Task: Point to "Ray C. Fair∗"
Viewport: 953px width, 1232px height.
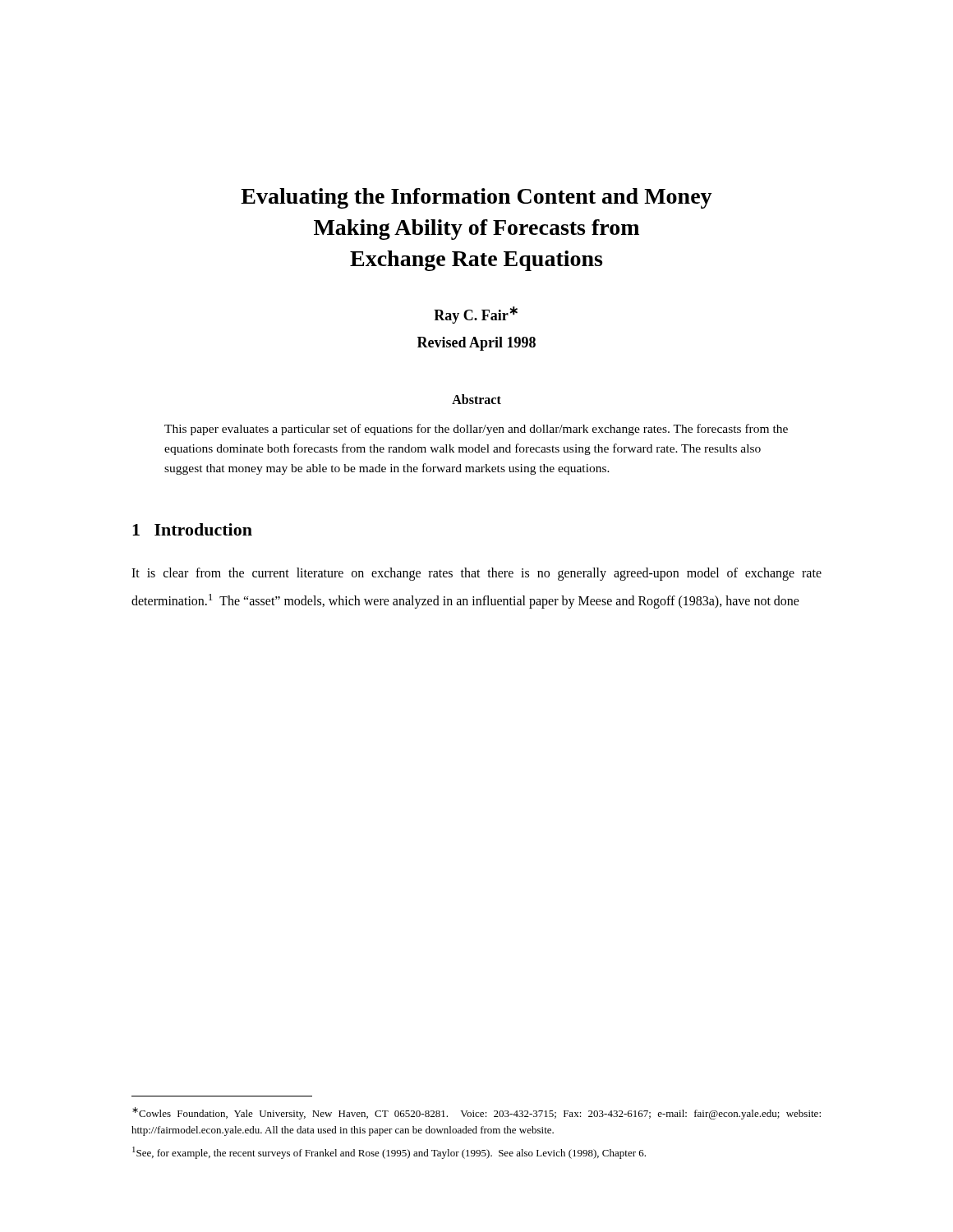Action: click(476, 314)
